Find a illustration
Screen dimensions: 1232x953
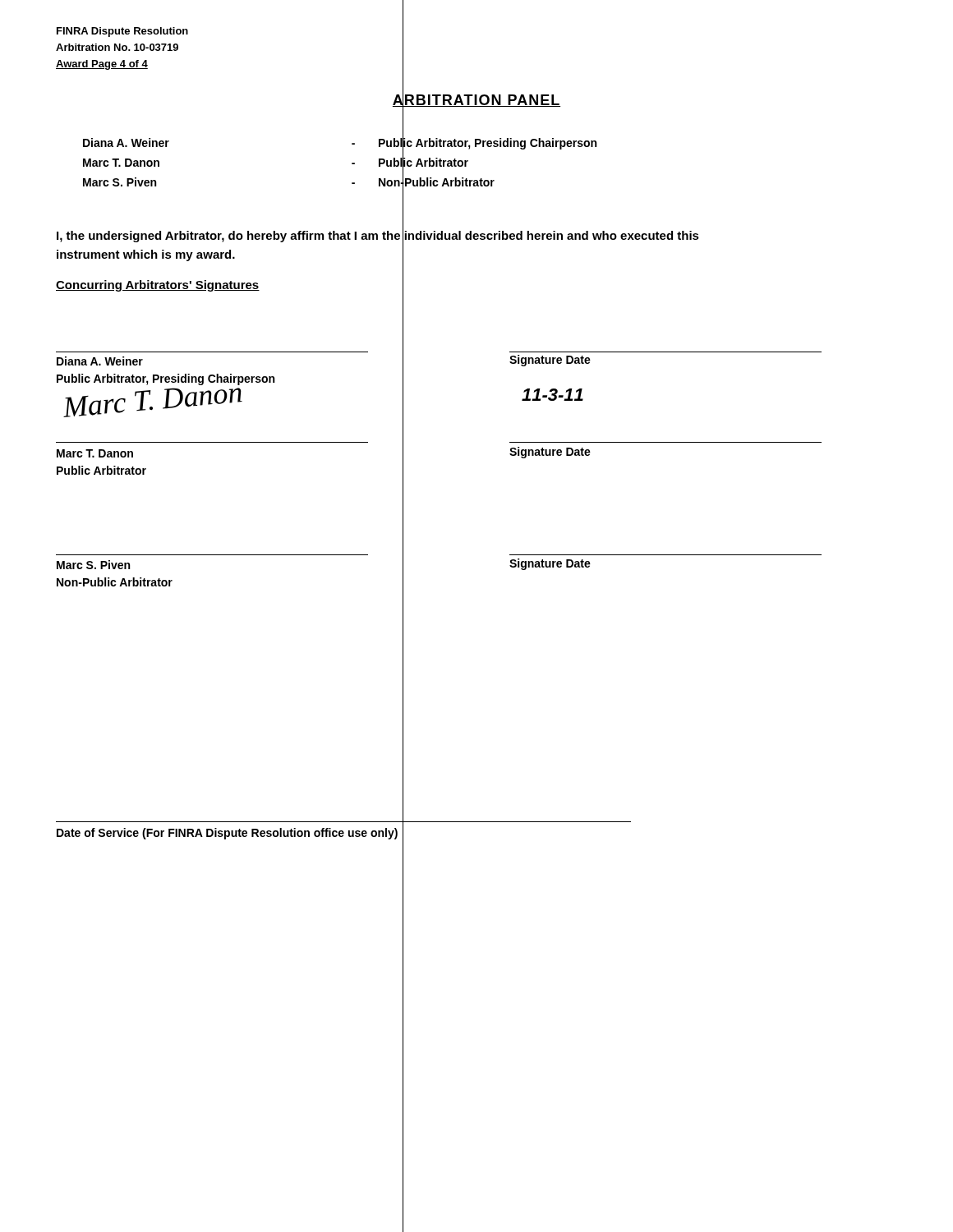coord(212,402)
